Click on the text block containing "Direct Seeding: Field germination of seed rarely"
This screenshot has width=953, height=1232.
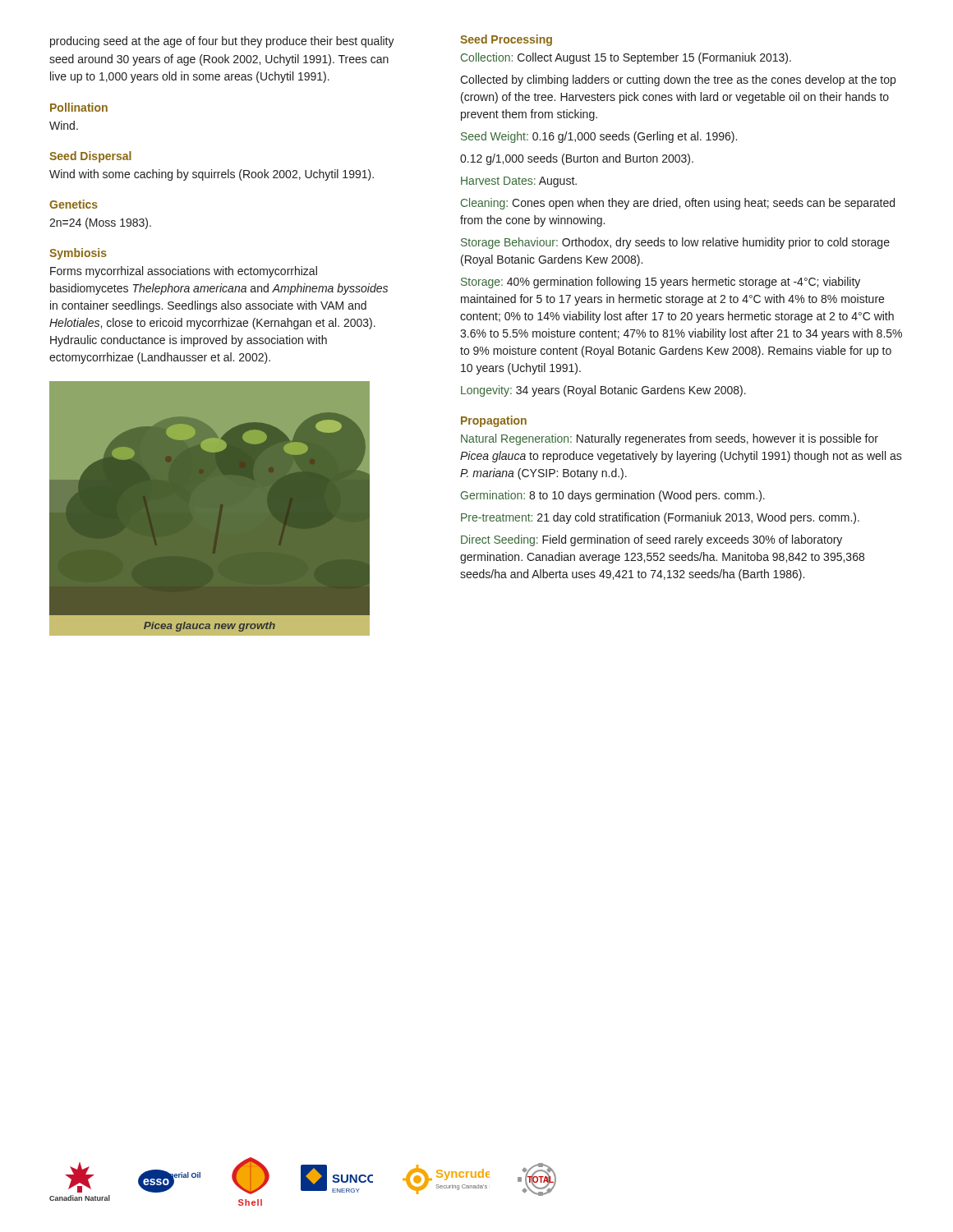pyautogui.click(x=662, y=557)
